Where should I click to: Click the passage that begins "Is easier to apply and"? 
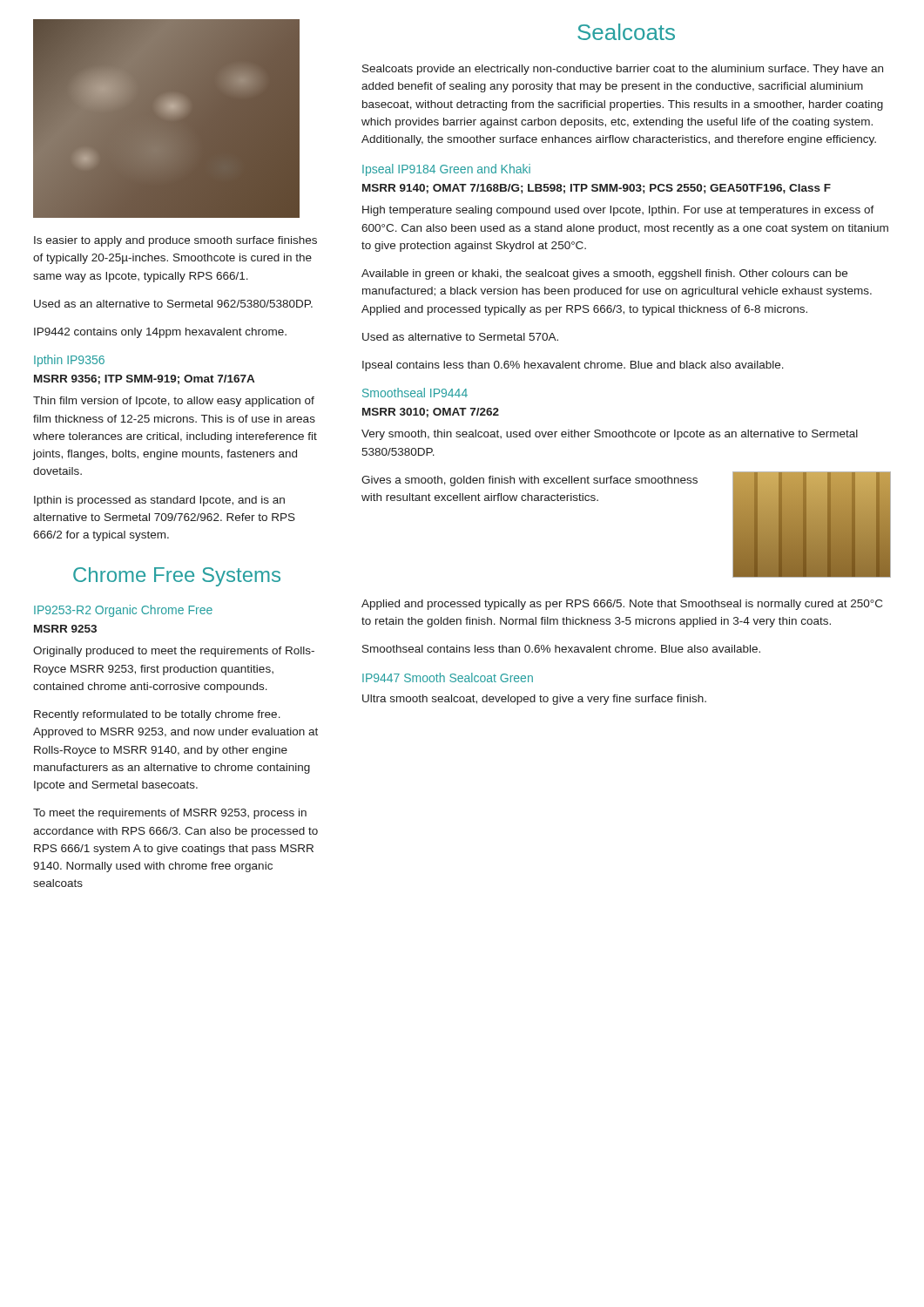(175, 258)
